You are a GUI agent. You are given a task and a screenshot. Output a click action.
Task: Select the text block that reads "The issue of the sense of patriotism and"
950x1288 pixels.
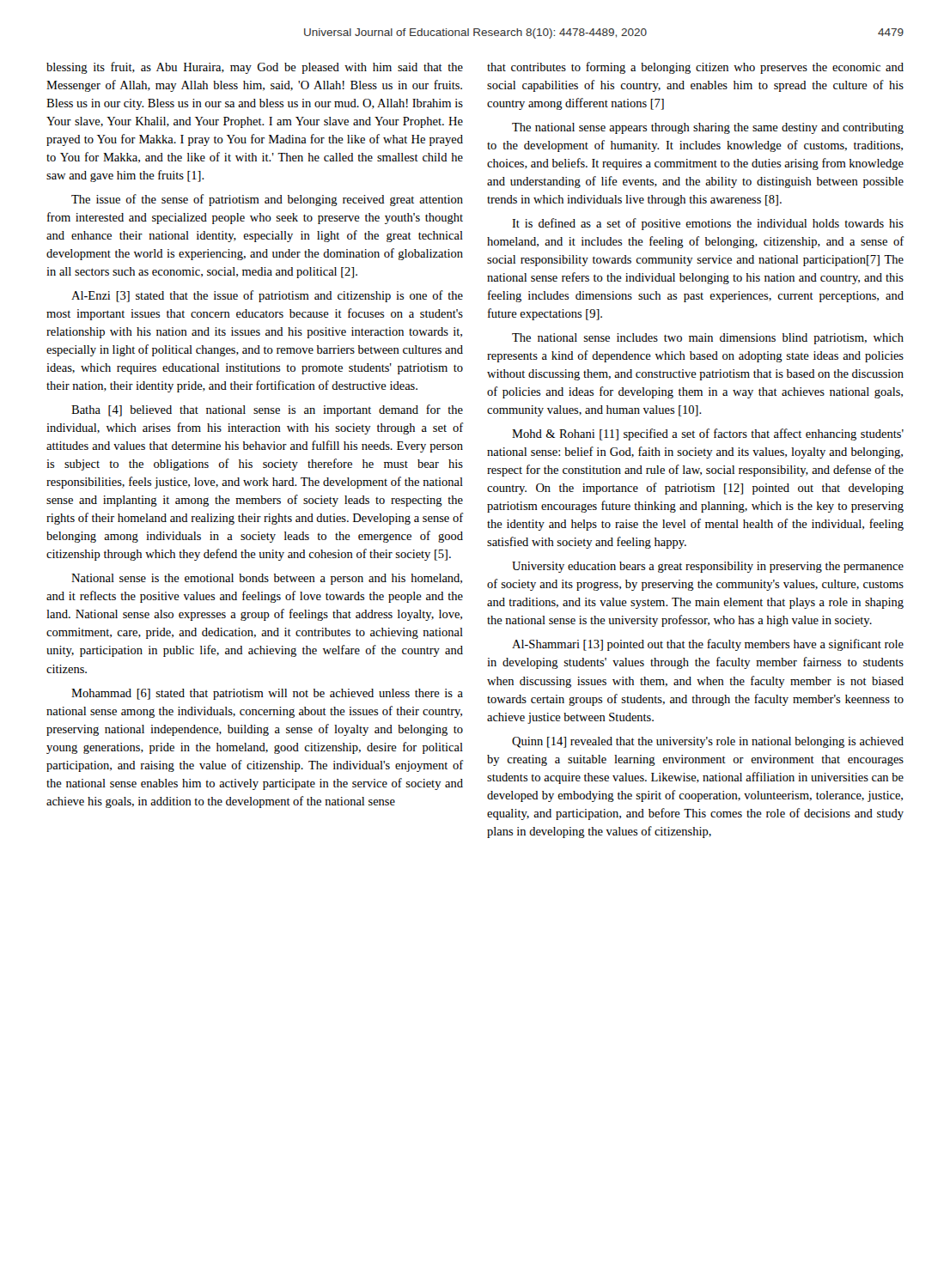pos(255,236)
